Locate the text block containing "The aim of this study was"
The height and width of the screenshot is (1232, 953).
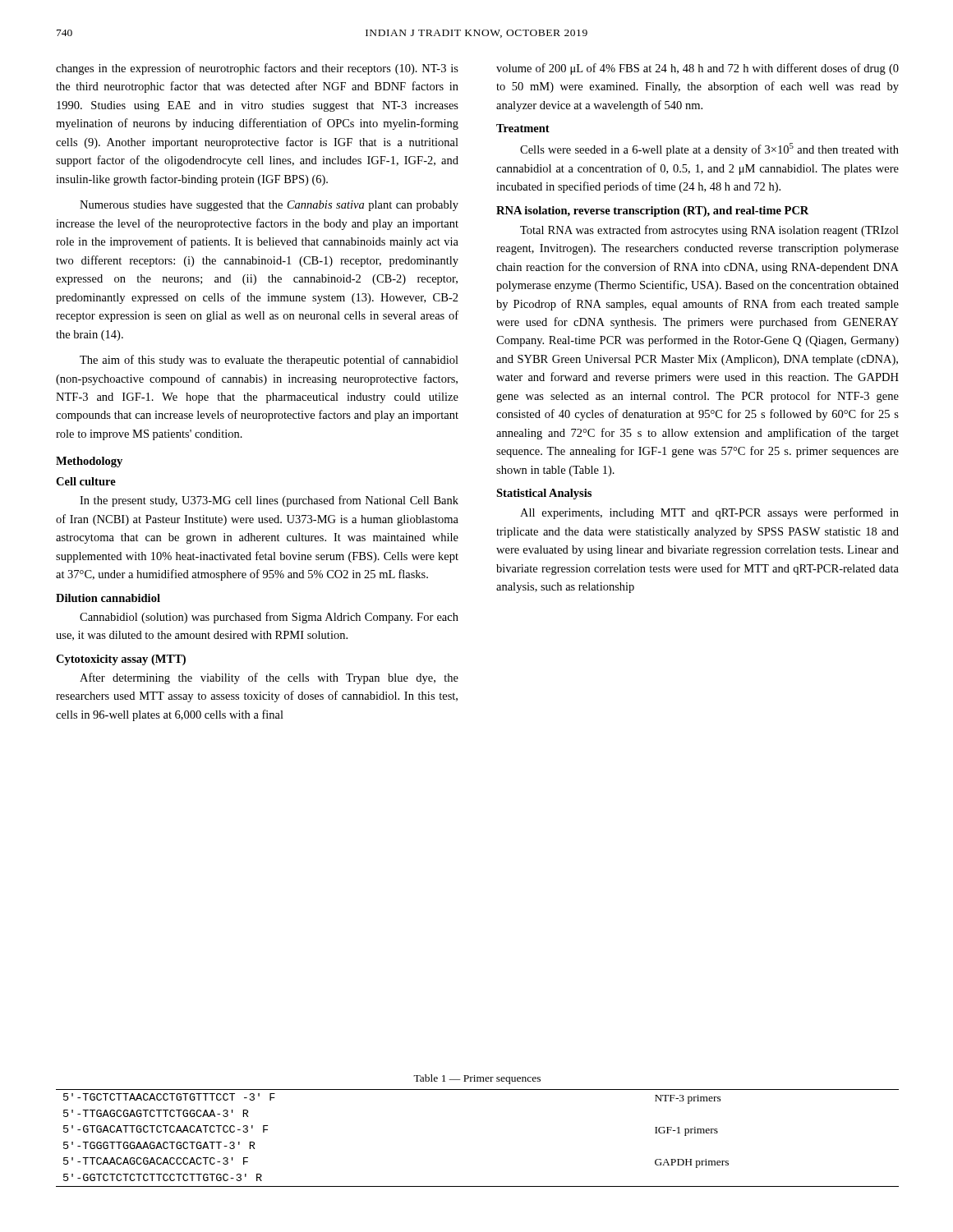[x=257, y=397]
